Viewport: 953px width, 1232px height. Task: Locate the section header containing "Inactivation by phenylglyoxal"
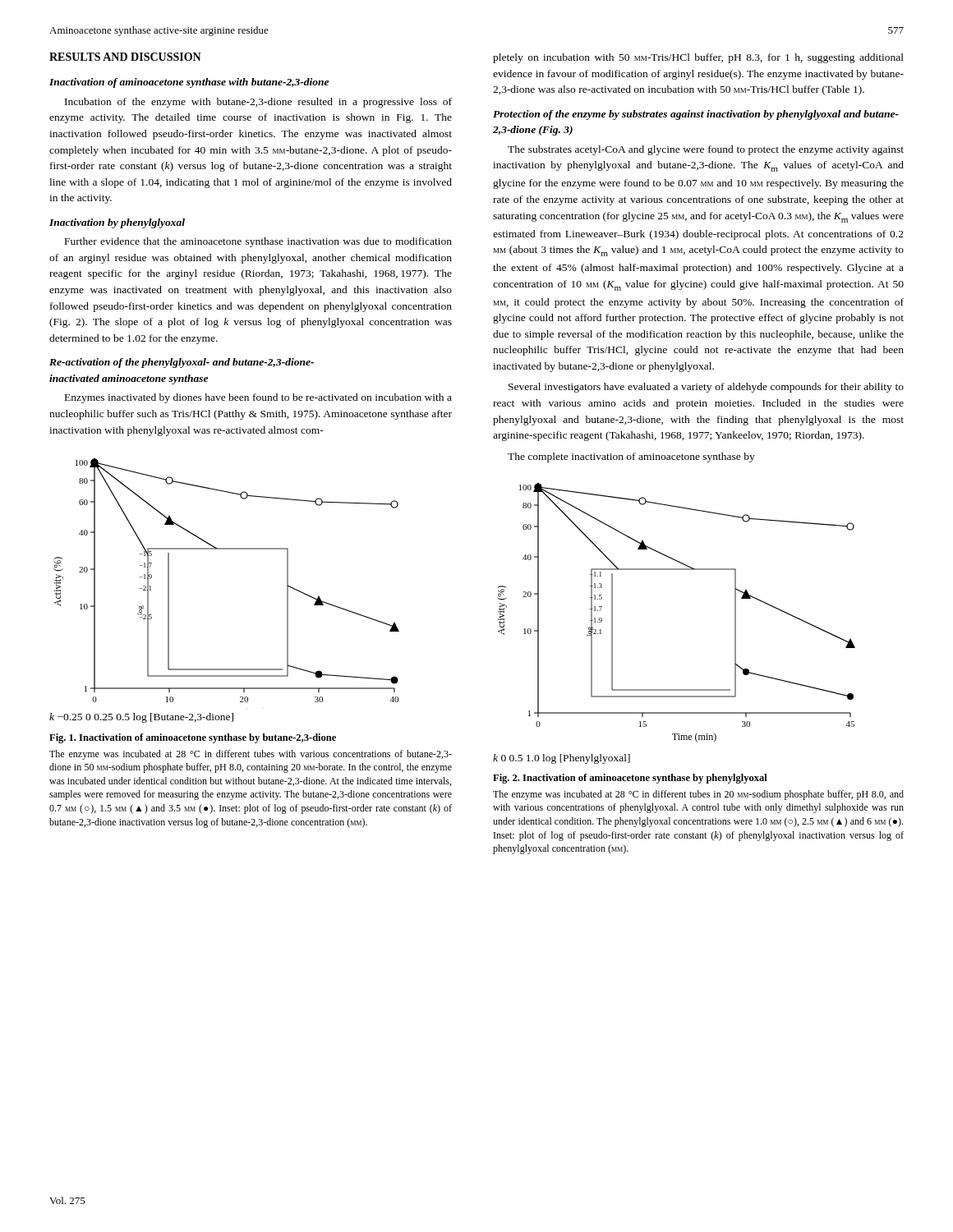(117, 222)
